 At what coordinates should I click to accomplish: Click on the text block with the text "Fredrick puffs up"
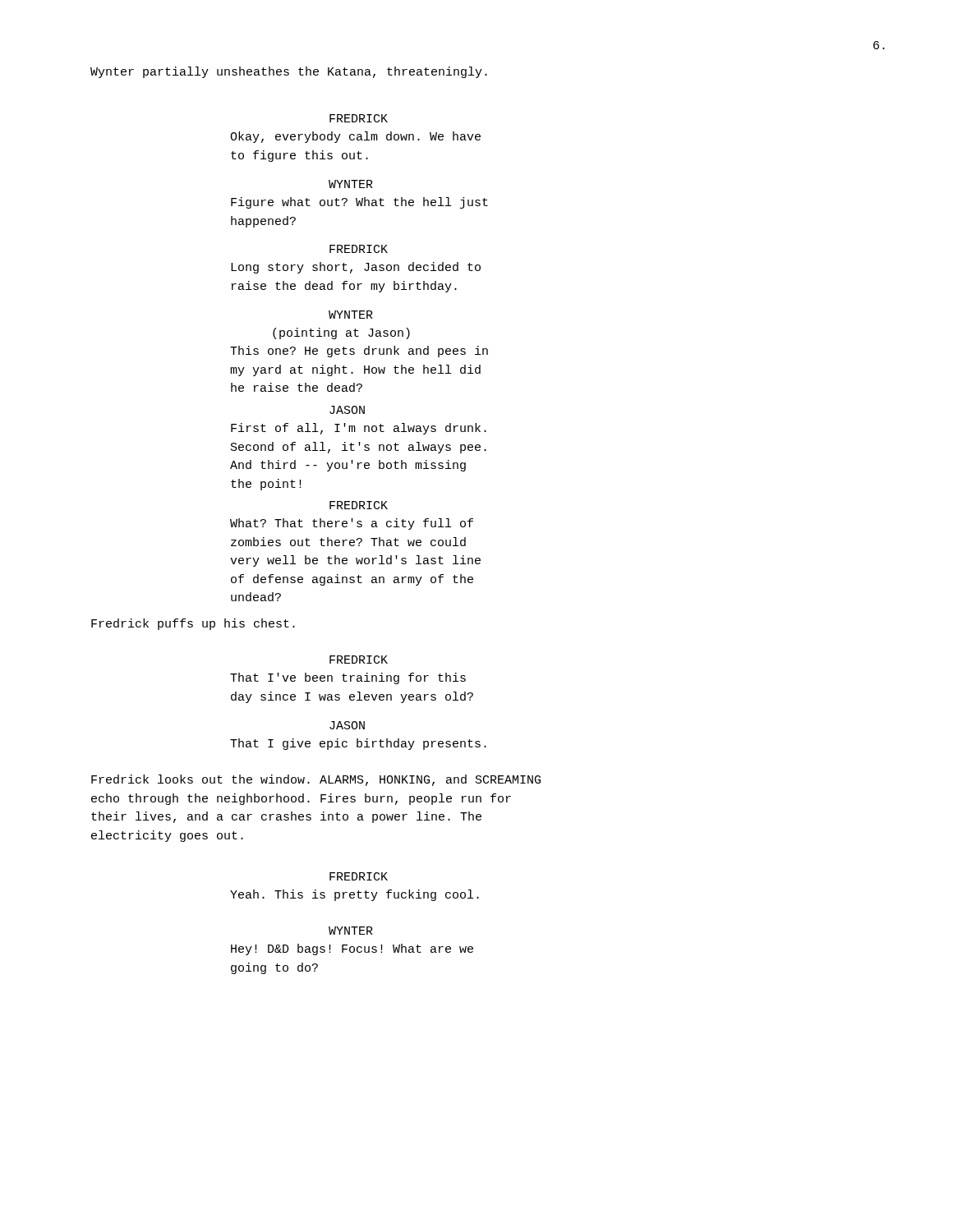[194, 625]
